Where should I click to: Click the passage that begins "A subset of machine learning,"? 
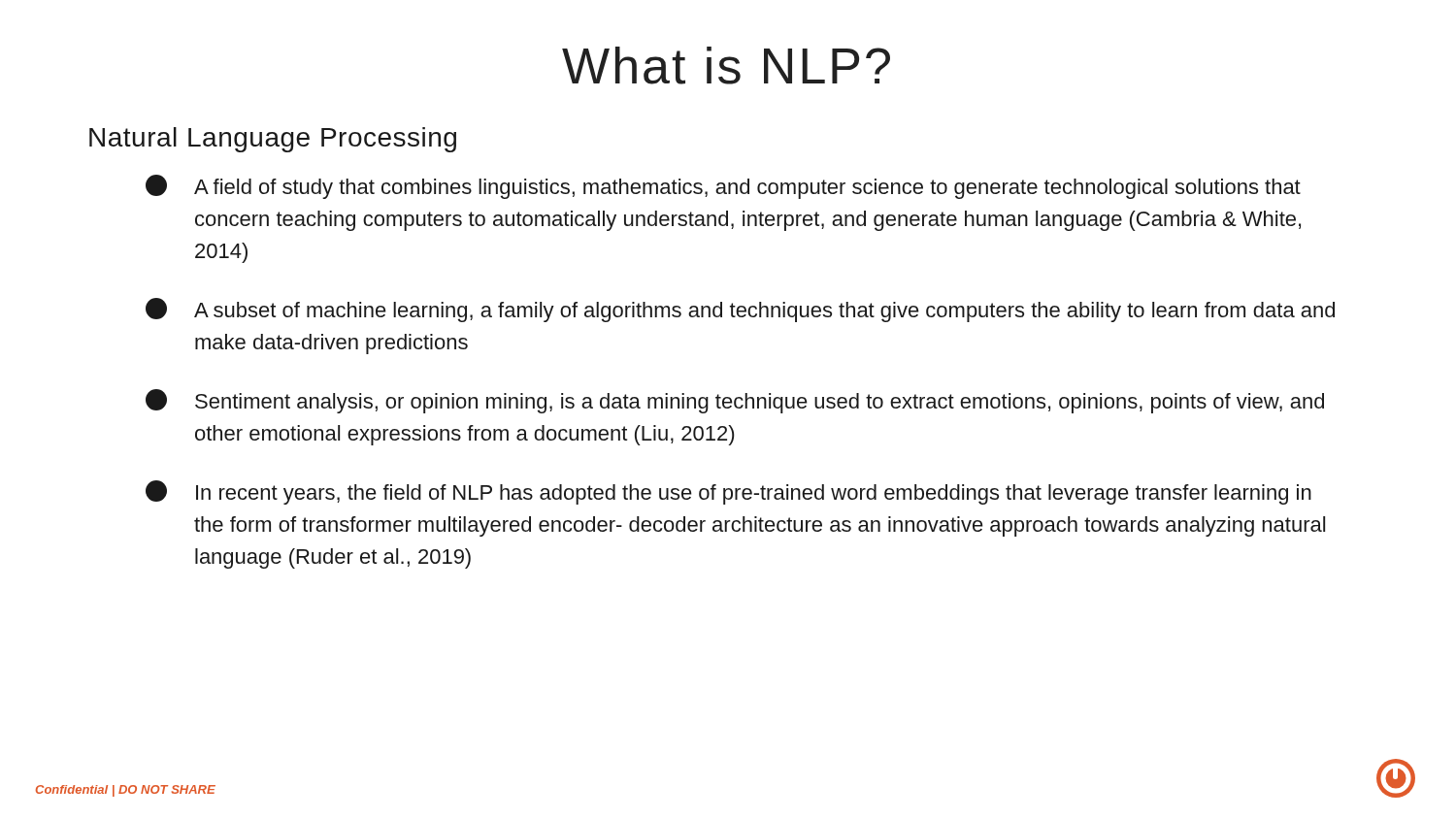click(743, 326)
